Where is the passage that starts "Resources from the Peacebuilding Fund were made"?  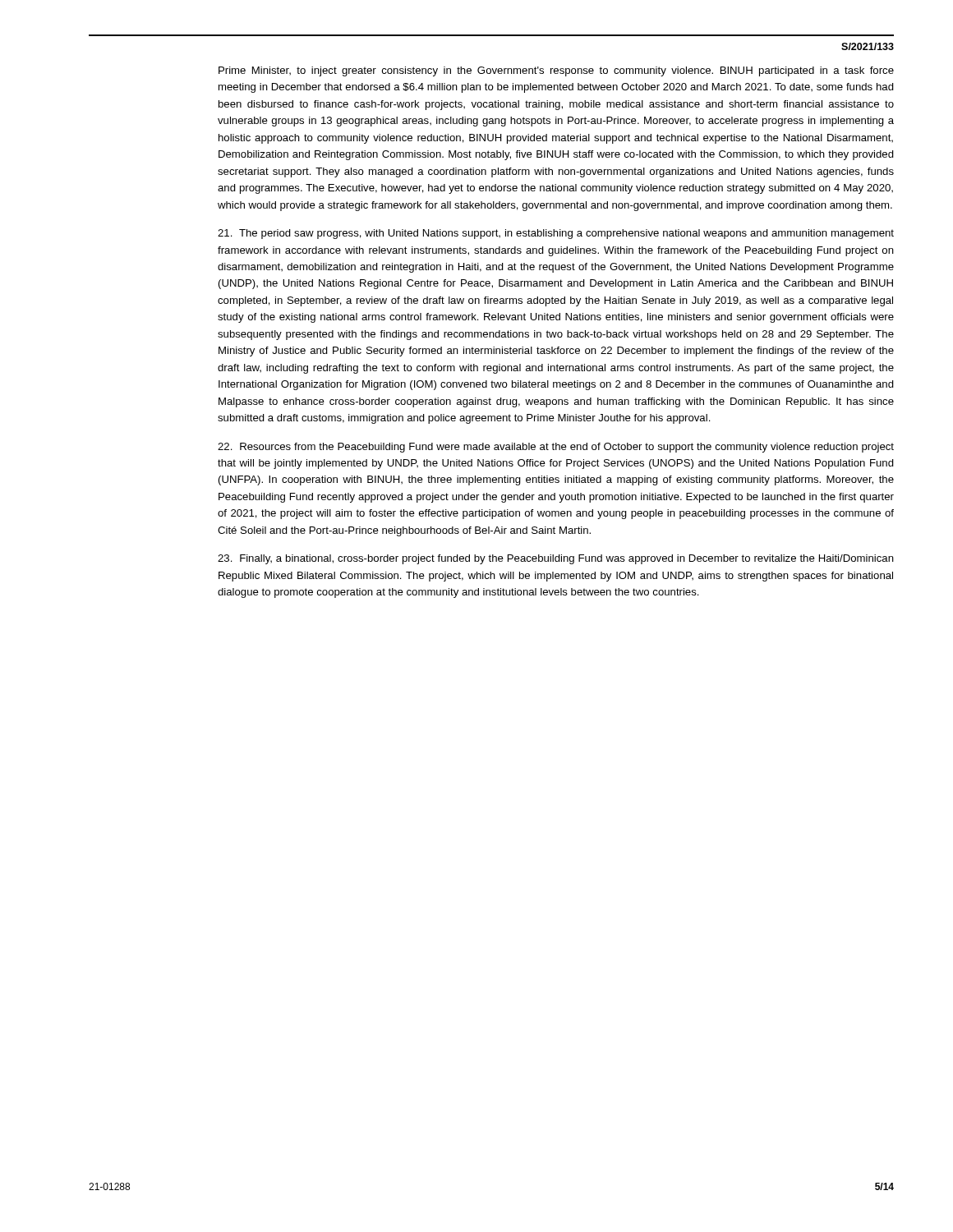point(556,488)
